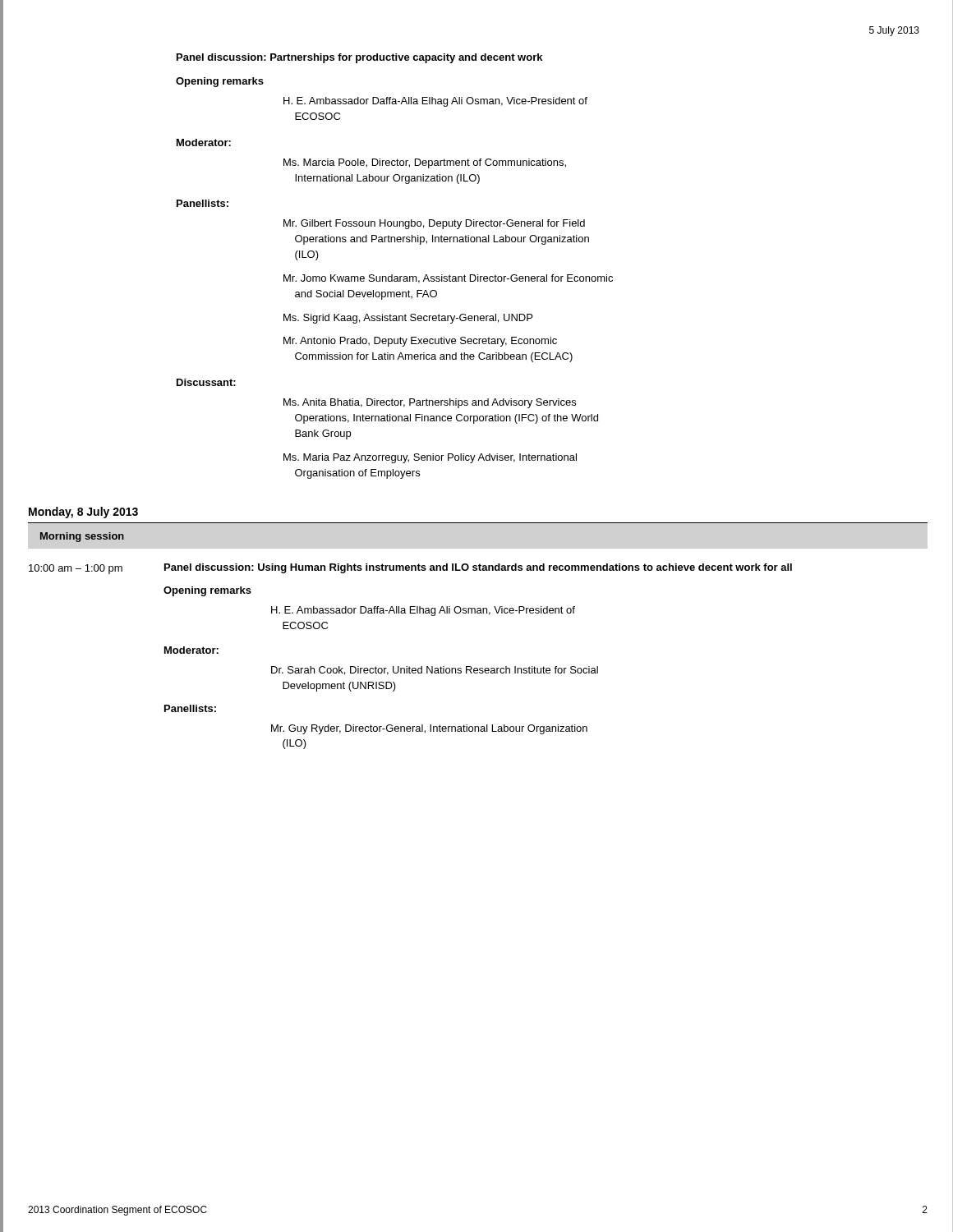Select the section header that says "Morning session"
Image resolution: width=953 pixels, height=1232 pixels.
coord(82,536)
